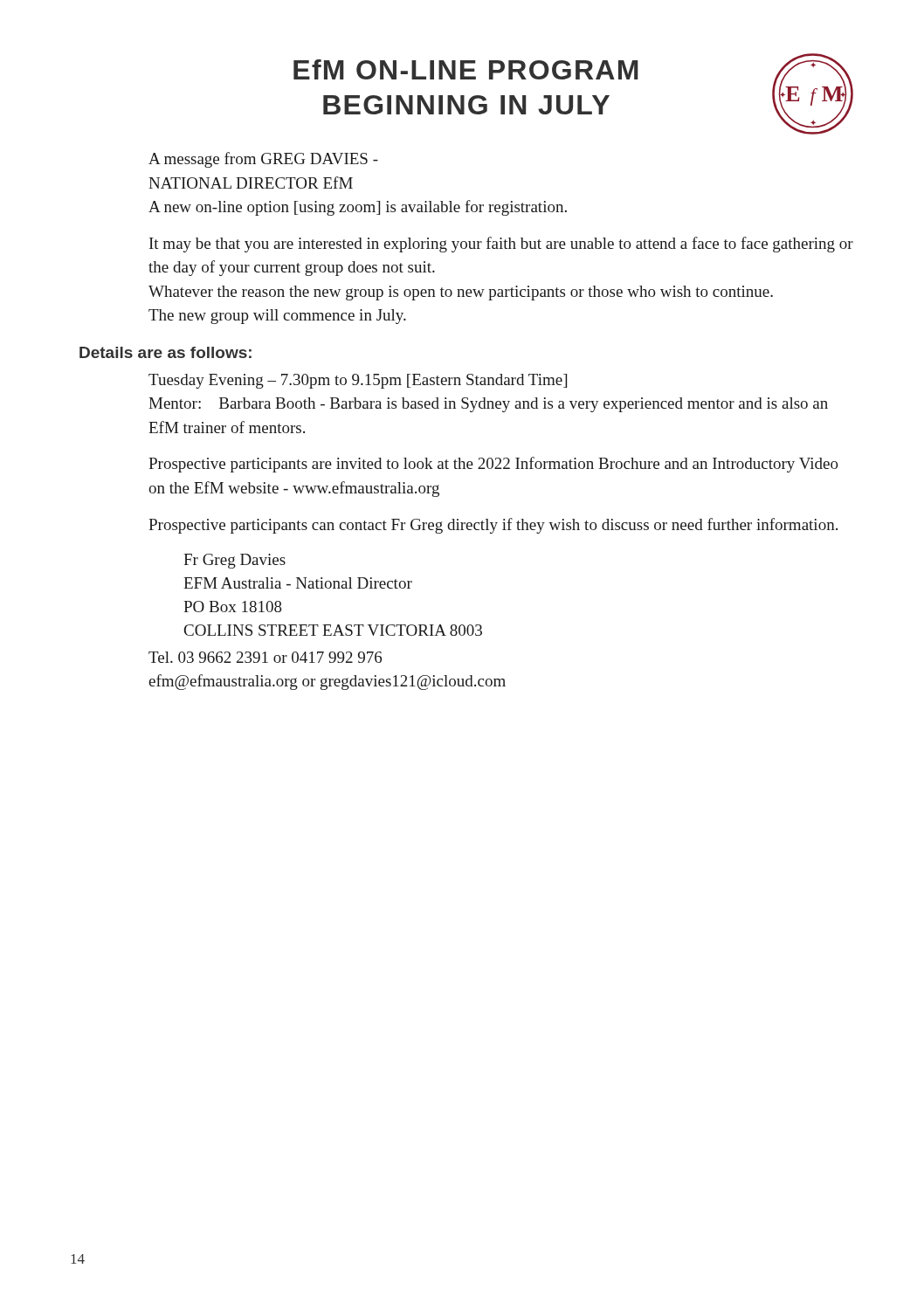Screen dimensions: 1310x924
Task: Where is the passage that starts "Fr Greg Davies EFM Australia - National"?
Action: tap(234, 561)
